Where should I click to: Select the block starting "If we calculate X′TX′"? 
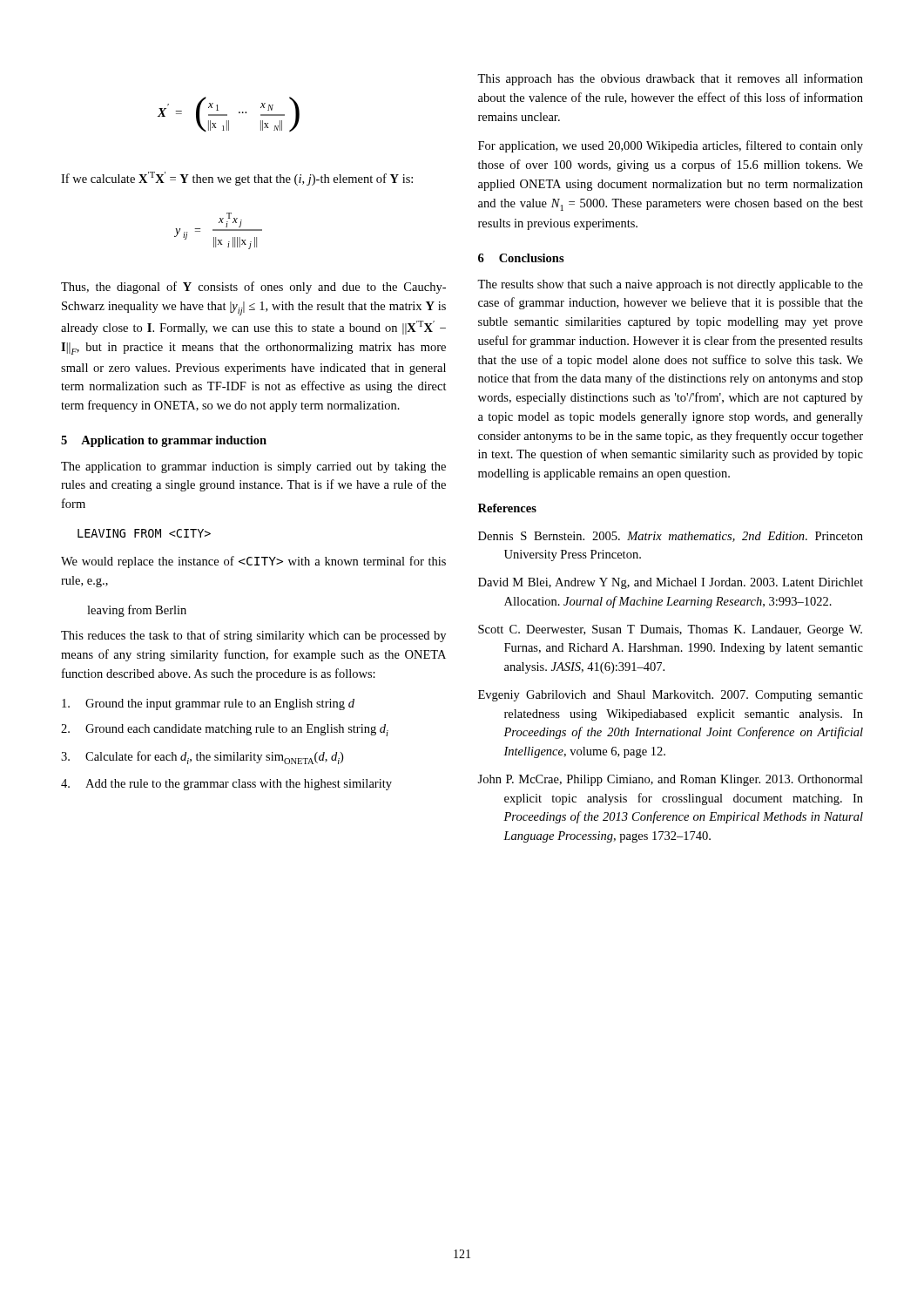[237, 177]
